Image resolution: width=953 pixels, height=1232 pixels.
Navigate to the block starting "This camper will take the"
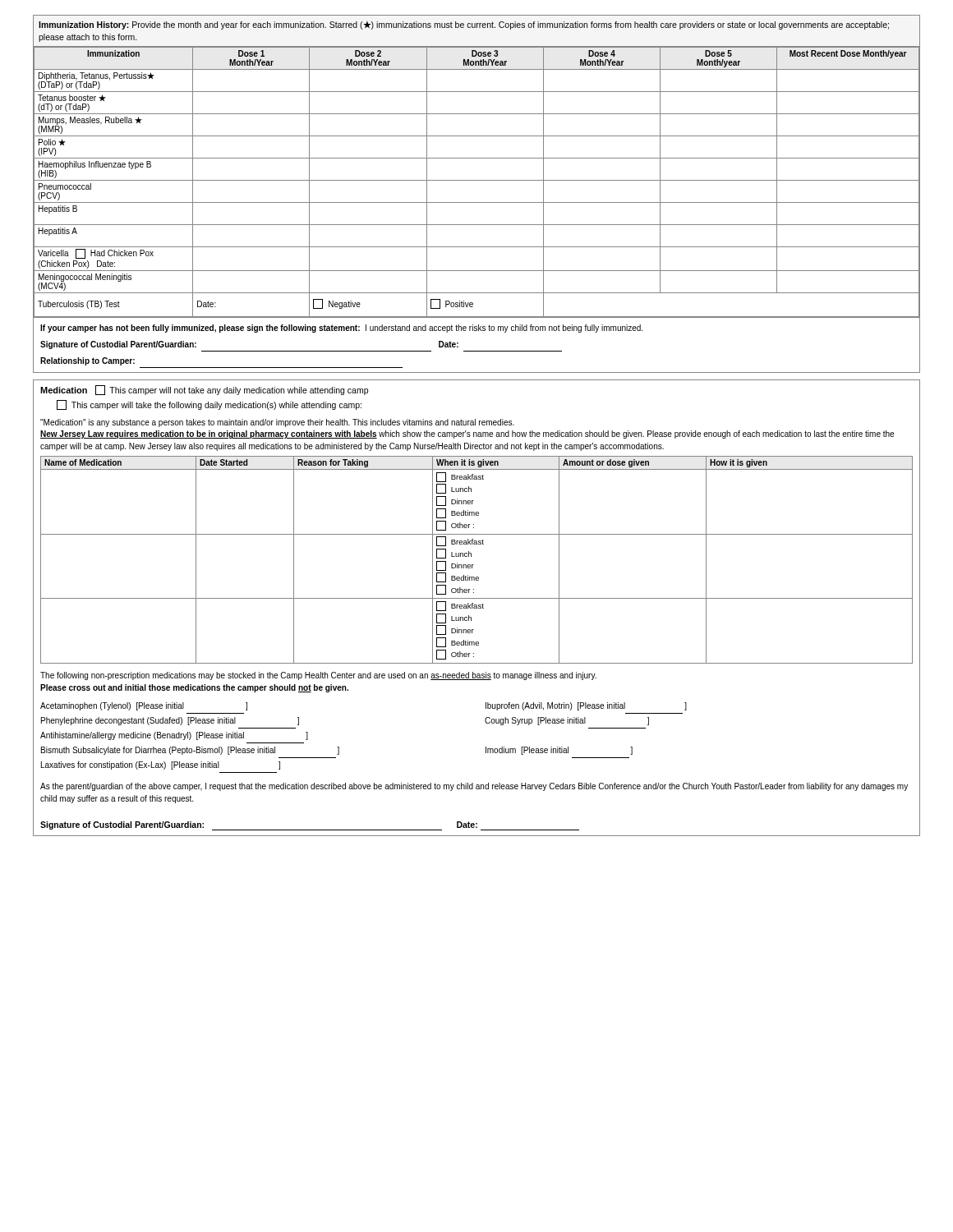(210, 405)
